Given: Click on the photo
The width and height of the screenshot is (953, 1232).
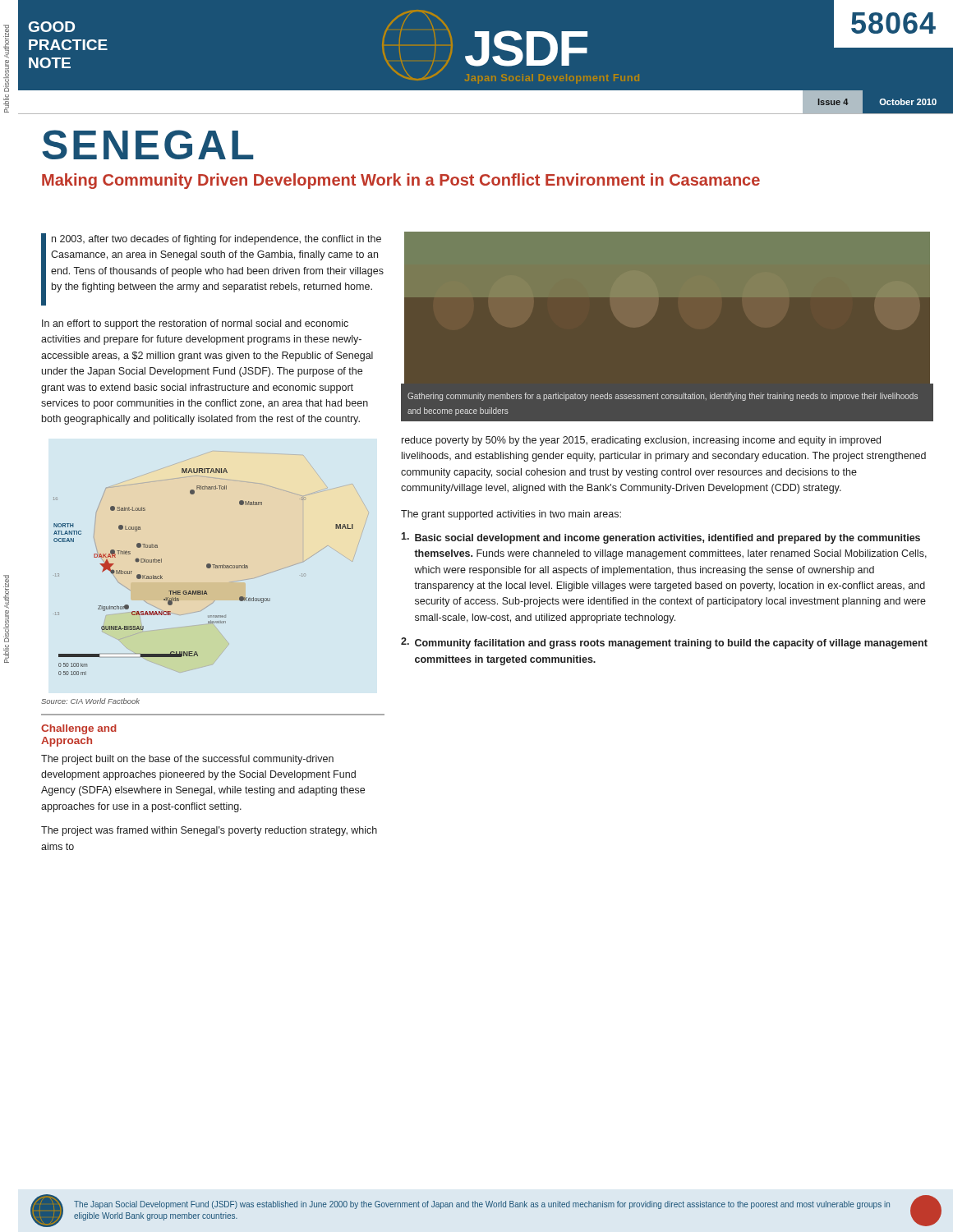Looking at the screenshot, I should click(x=667, y=308).
